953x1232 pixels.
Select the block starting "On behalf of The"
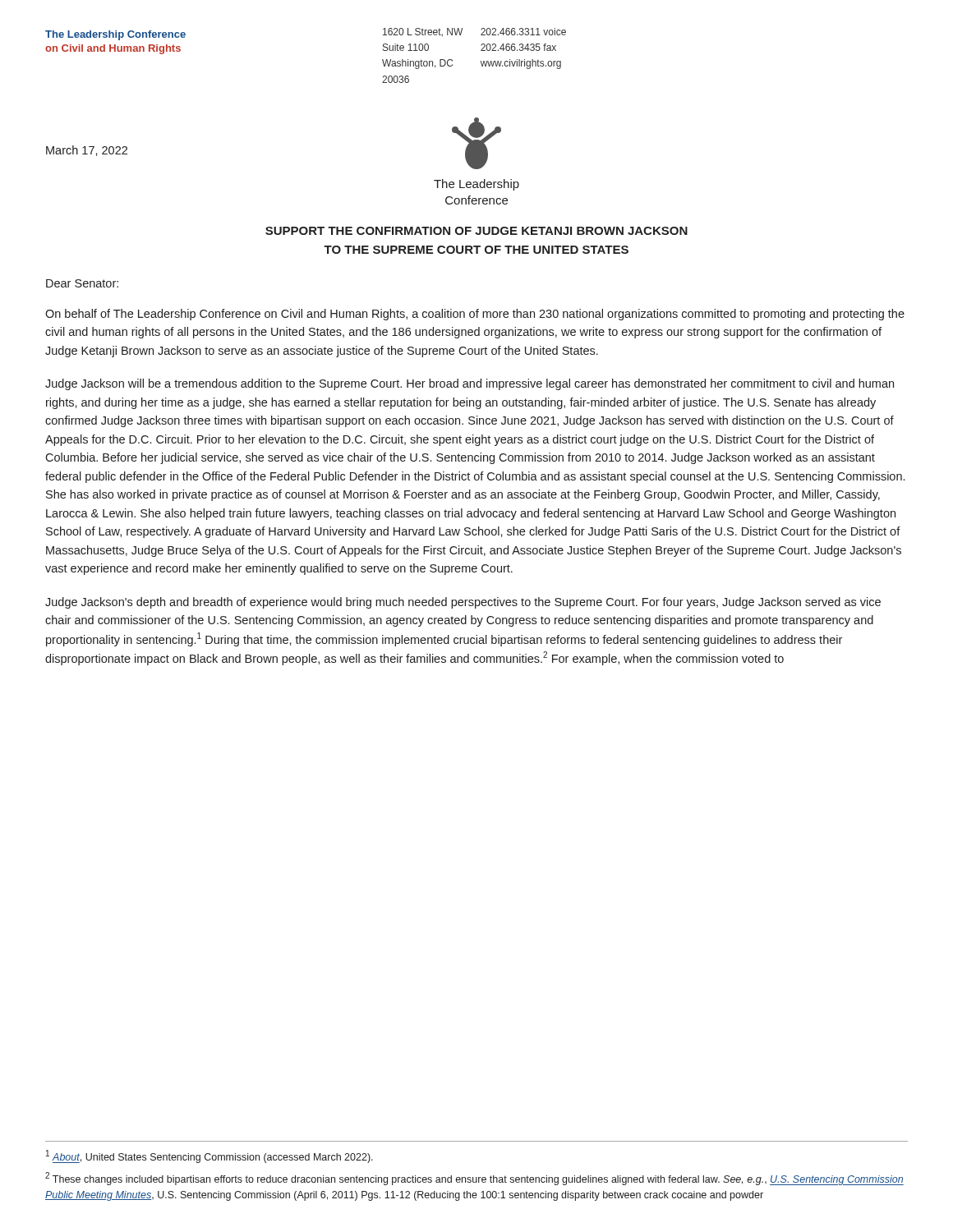pos(475,332)
